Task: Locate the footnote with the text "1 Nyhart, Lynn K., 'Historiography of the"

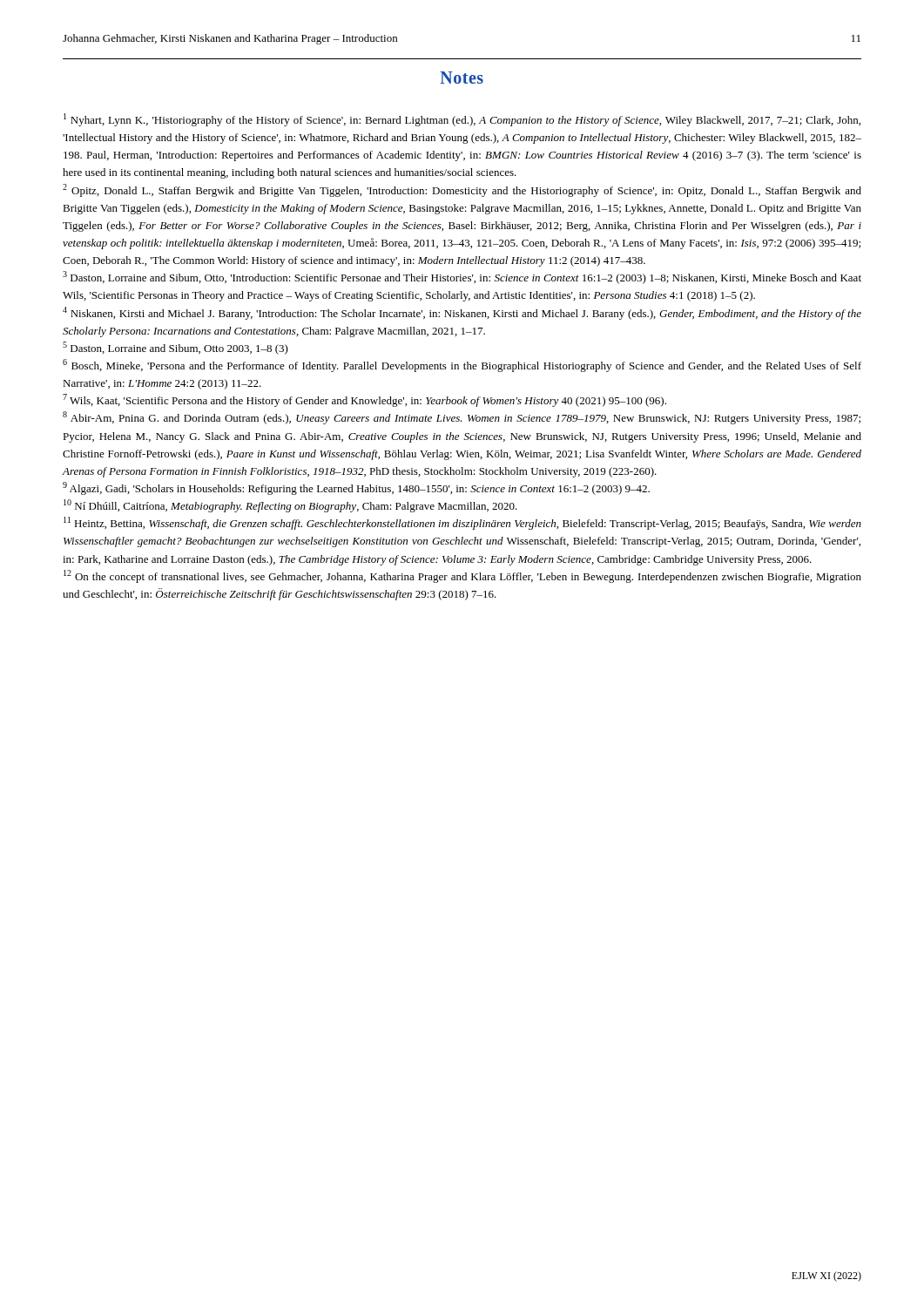Action: 462,145
